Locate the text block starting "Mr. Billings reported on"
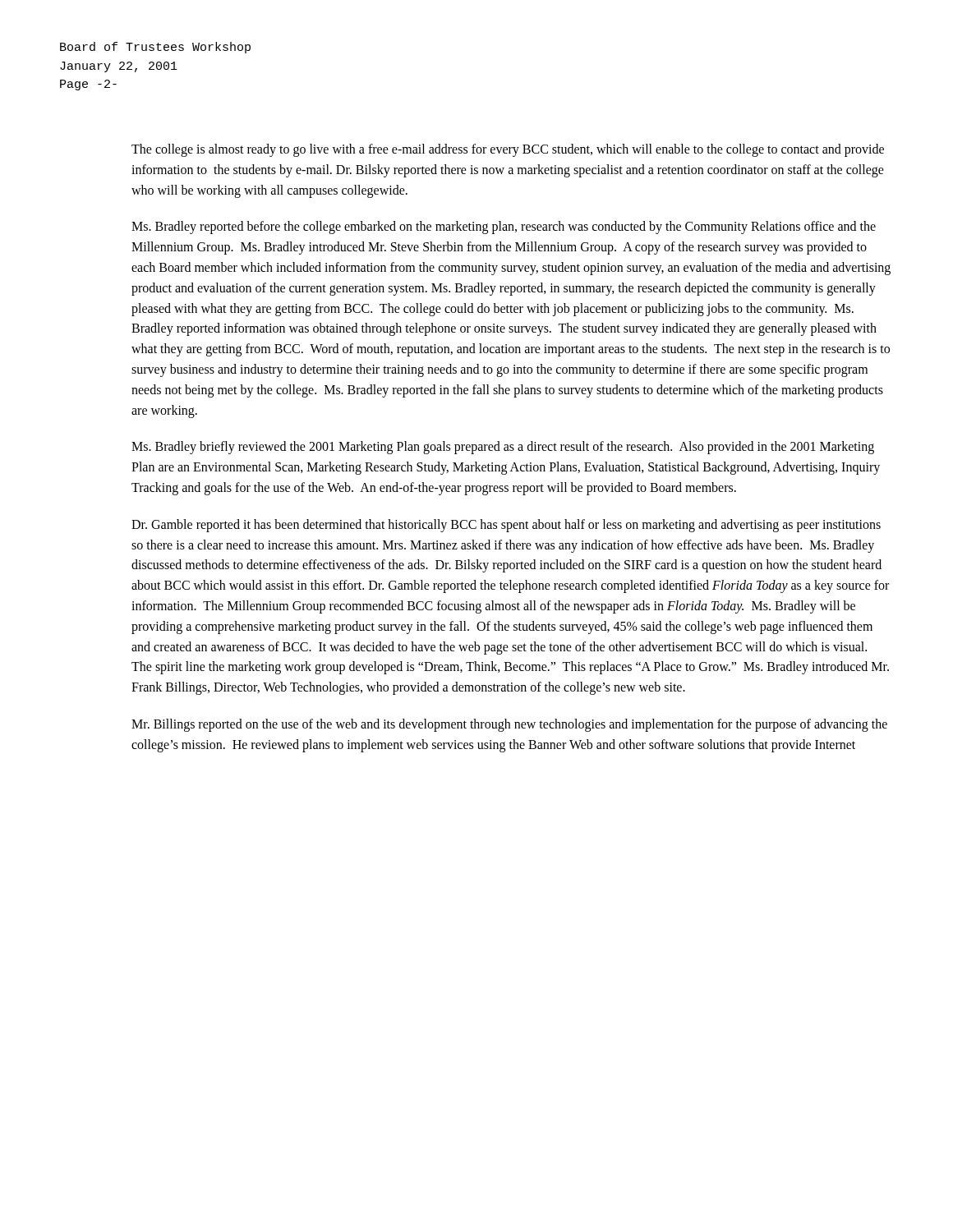The height and width of the screenshot is (1232, 953). 509,734
